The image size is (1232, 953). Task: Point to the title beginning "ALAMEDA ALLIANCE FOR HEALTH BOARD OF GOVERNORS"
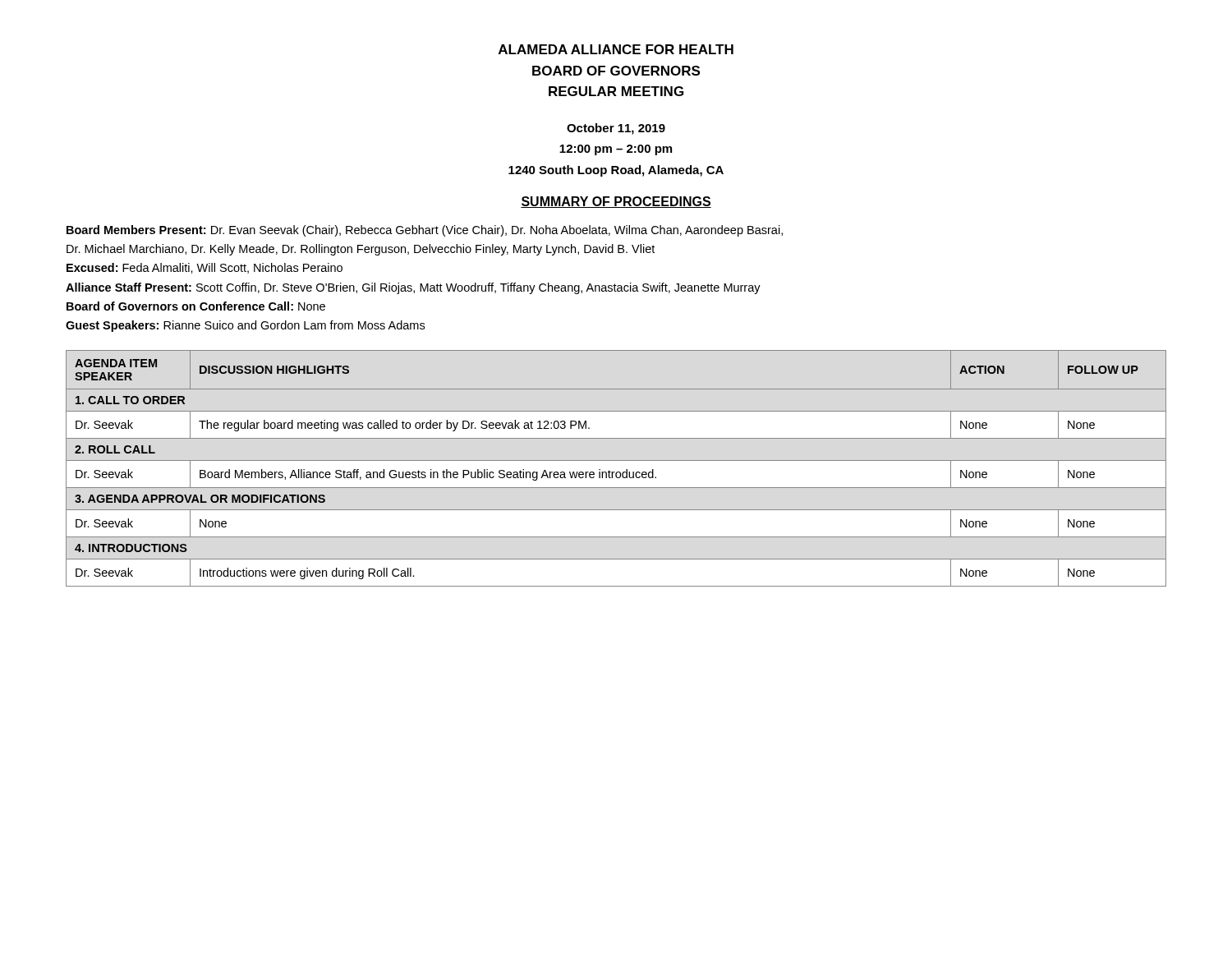pos(616,71)
